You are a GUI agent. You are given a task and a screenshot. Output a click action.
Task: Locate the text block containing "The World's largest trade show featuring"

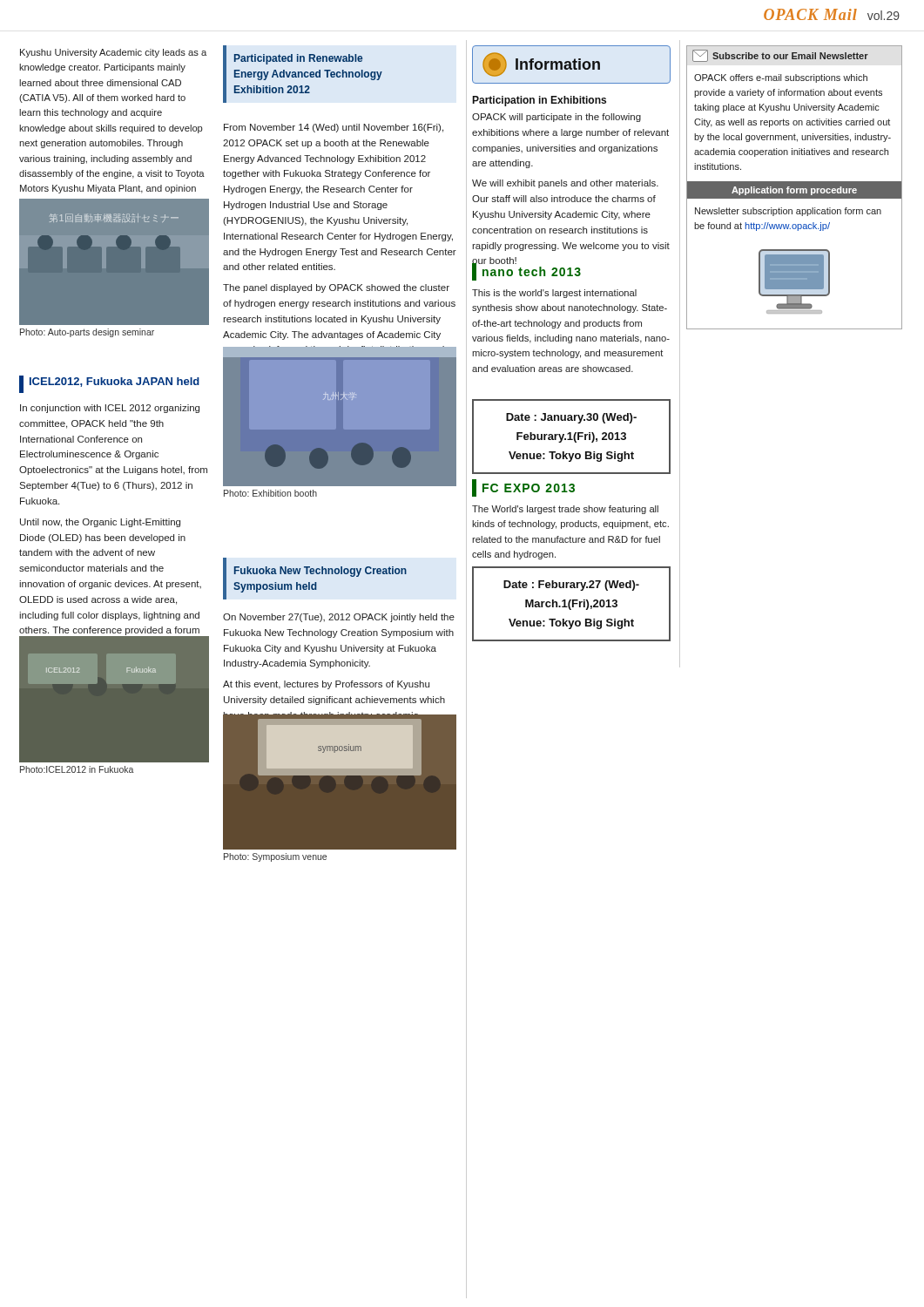(x=571, y=532)
